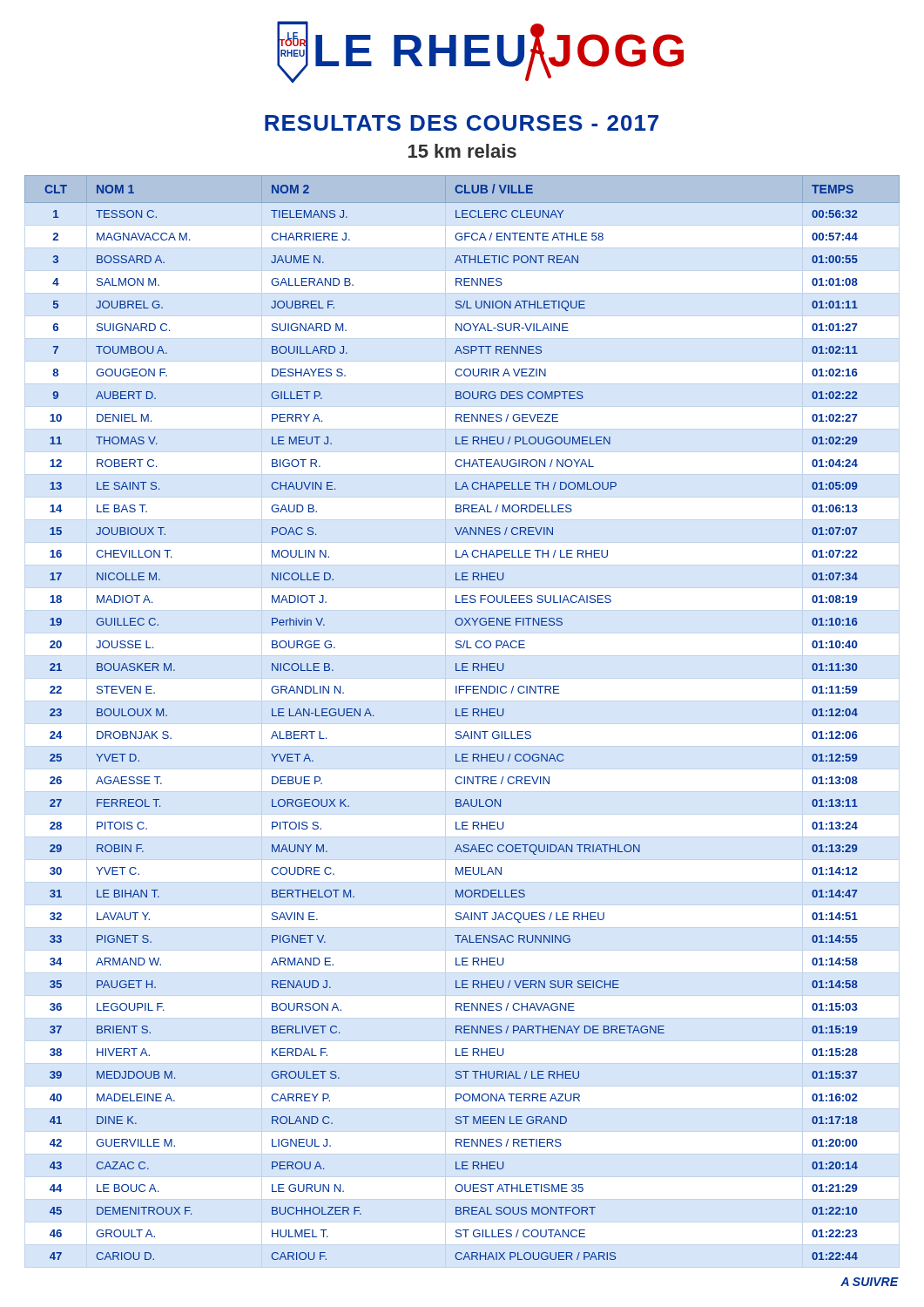Find the logo
The height and width of the screenshot is (1307, 924).
point(462,52)
